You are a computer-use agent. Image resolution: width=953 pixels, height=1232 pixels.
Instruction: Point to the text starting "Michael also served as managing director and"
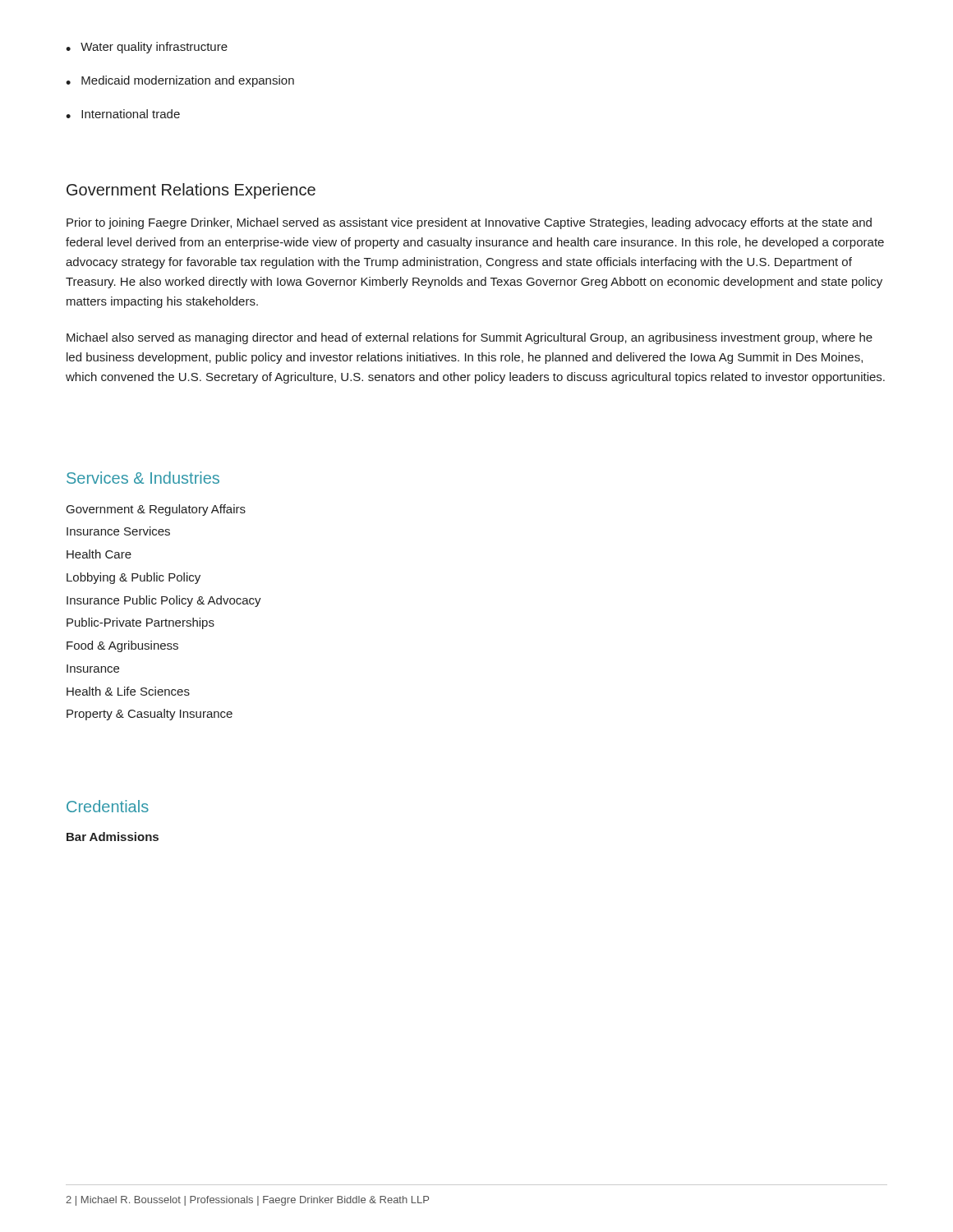(x=476, y=356)
